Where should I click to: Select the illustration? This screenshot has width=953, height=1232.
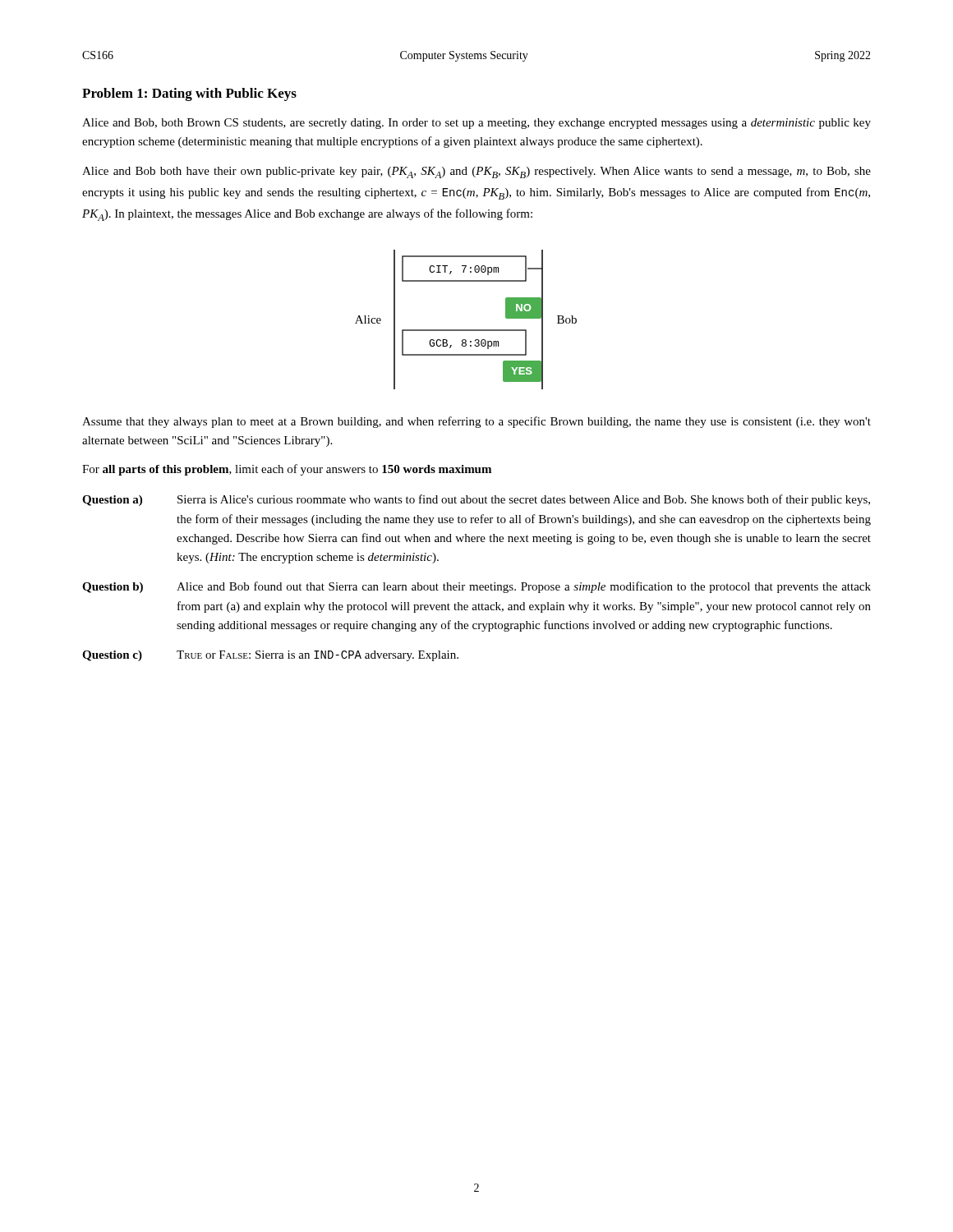pyautogui.click(x=476, y=319)
